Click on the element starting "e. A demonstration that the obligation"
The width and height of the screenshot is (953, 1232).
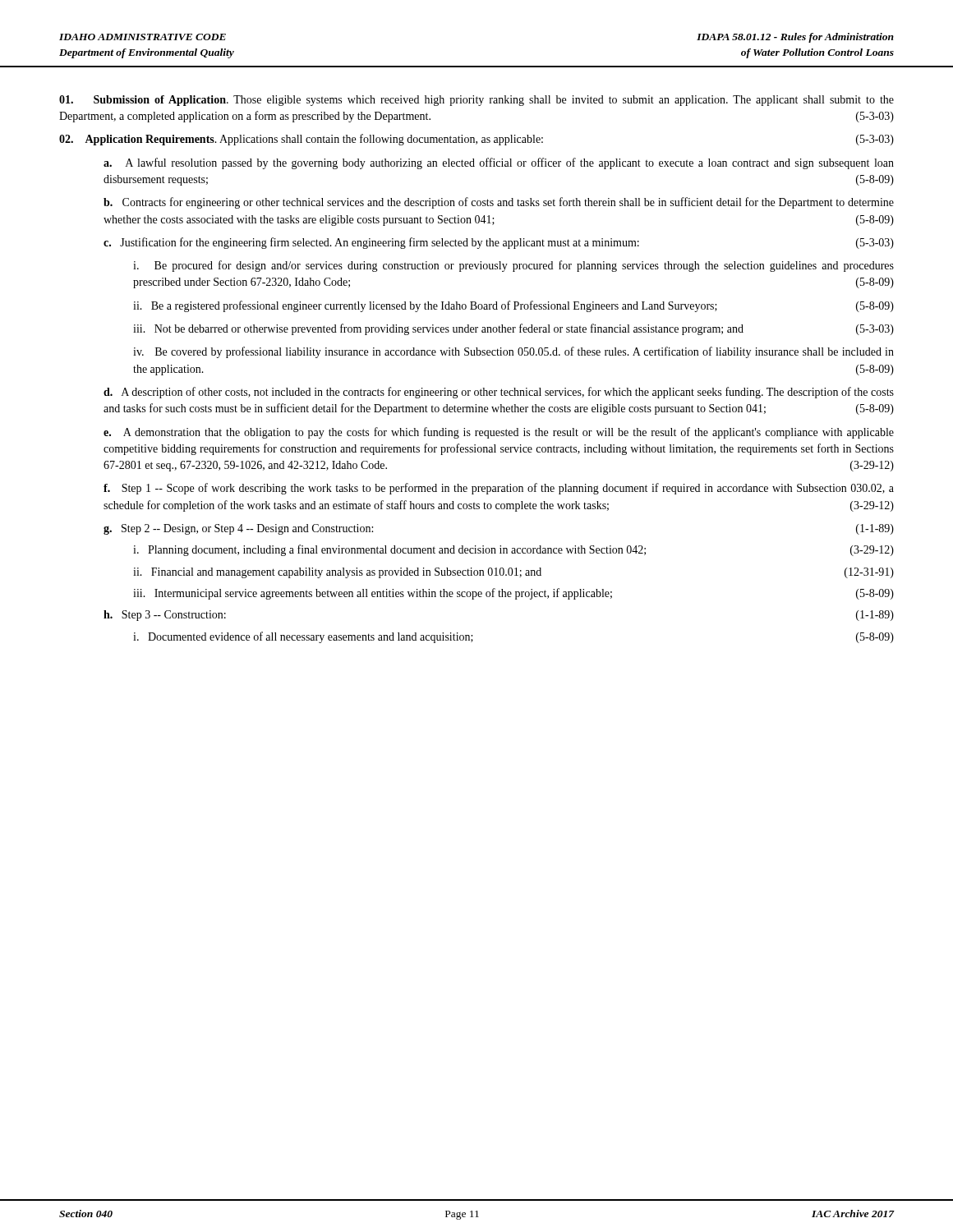pyautogui.click(x=499, y=450)
